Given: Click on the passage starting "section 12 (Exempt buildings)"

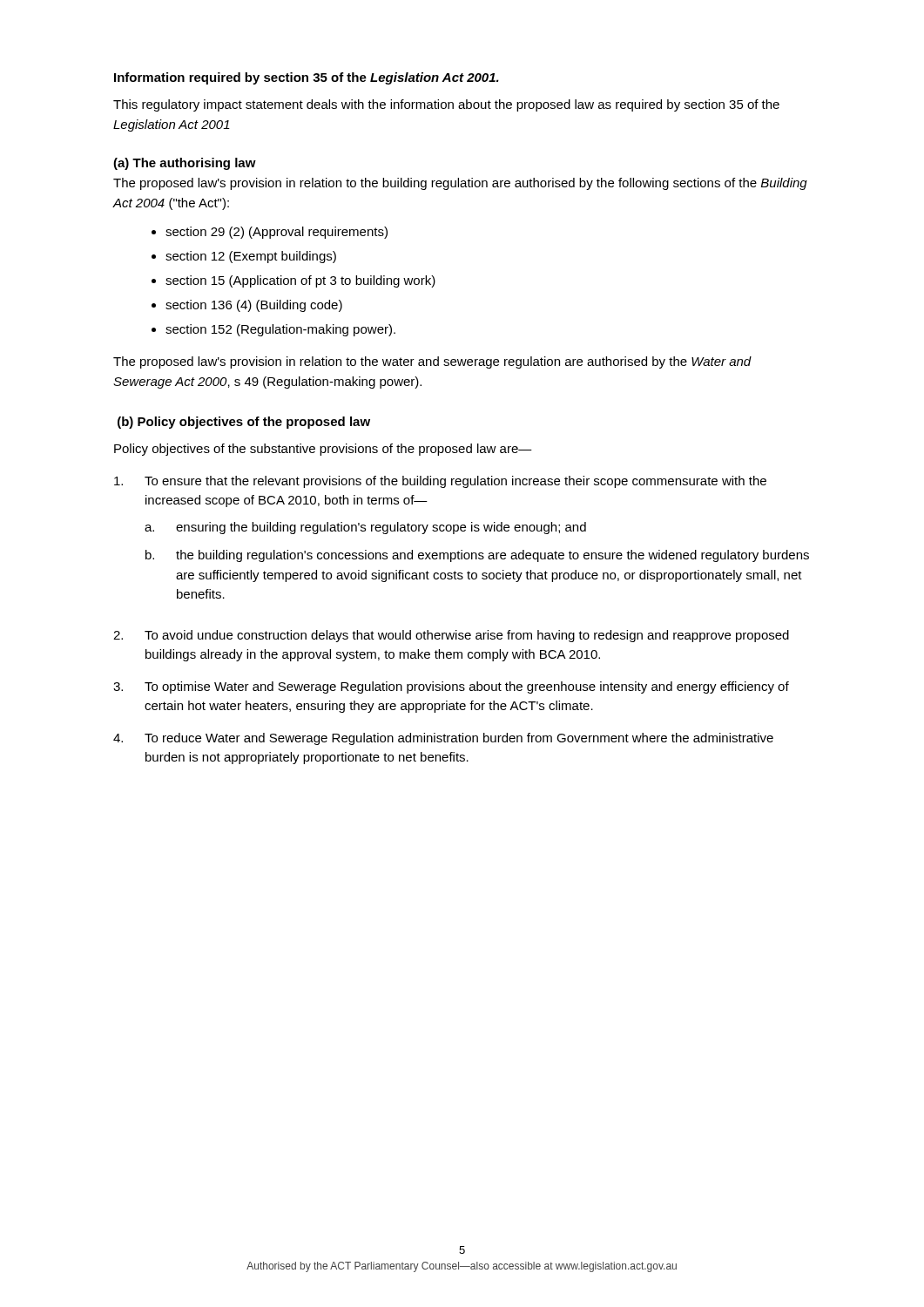Looking at the screenshot, I should (x=251, y=256).
